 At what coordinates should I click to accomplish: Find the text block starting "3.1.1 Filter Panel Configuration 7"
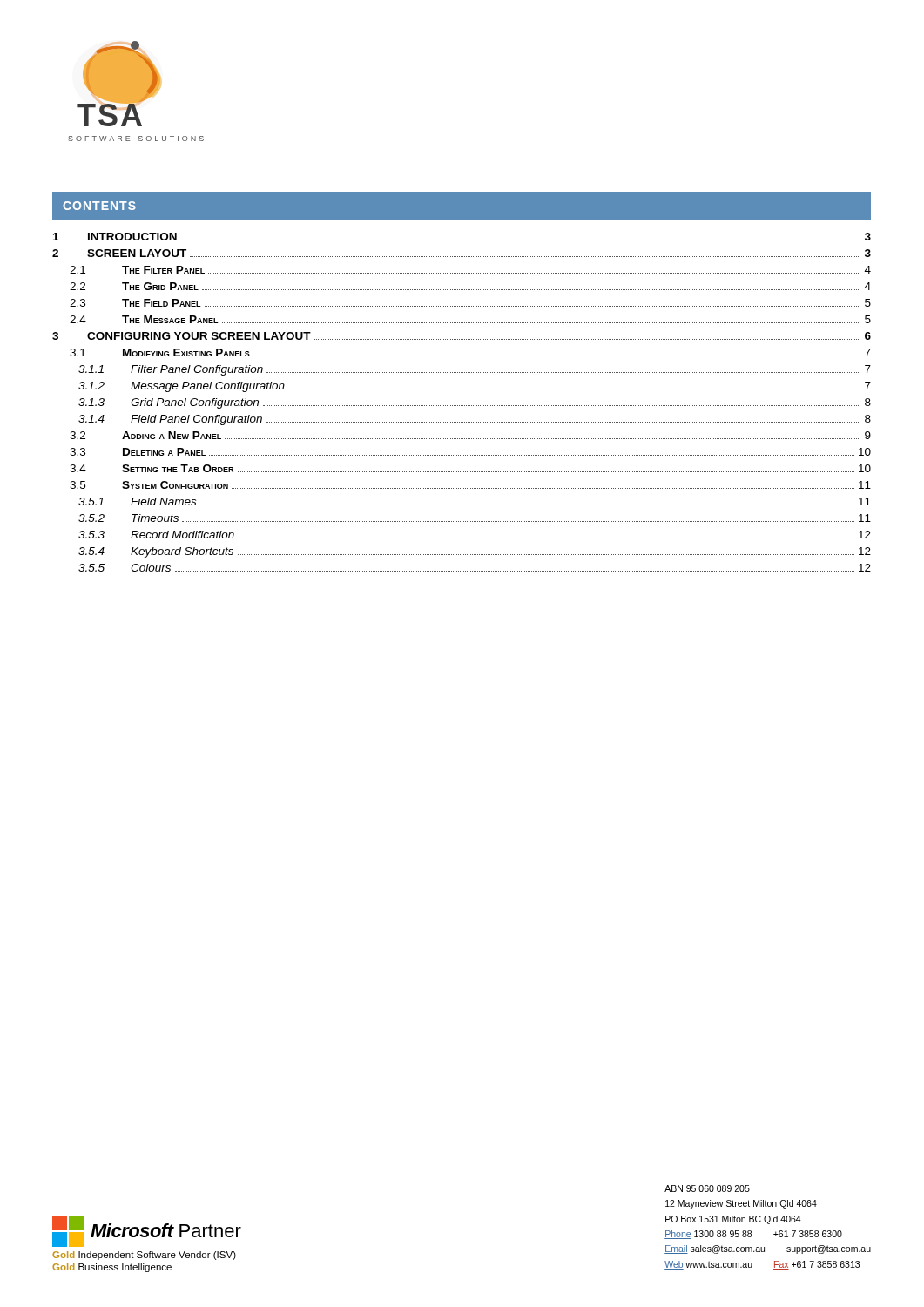point(462,369)
